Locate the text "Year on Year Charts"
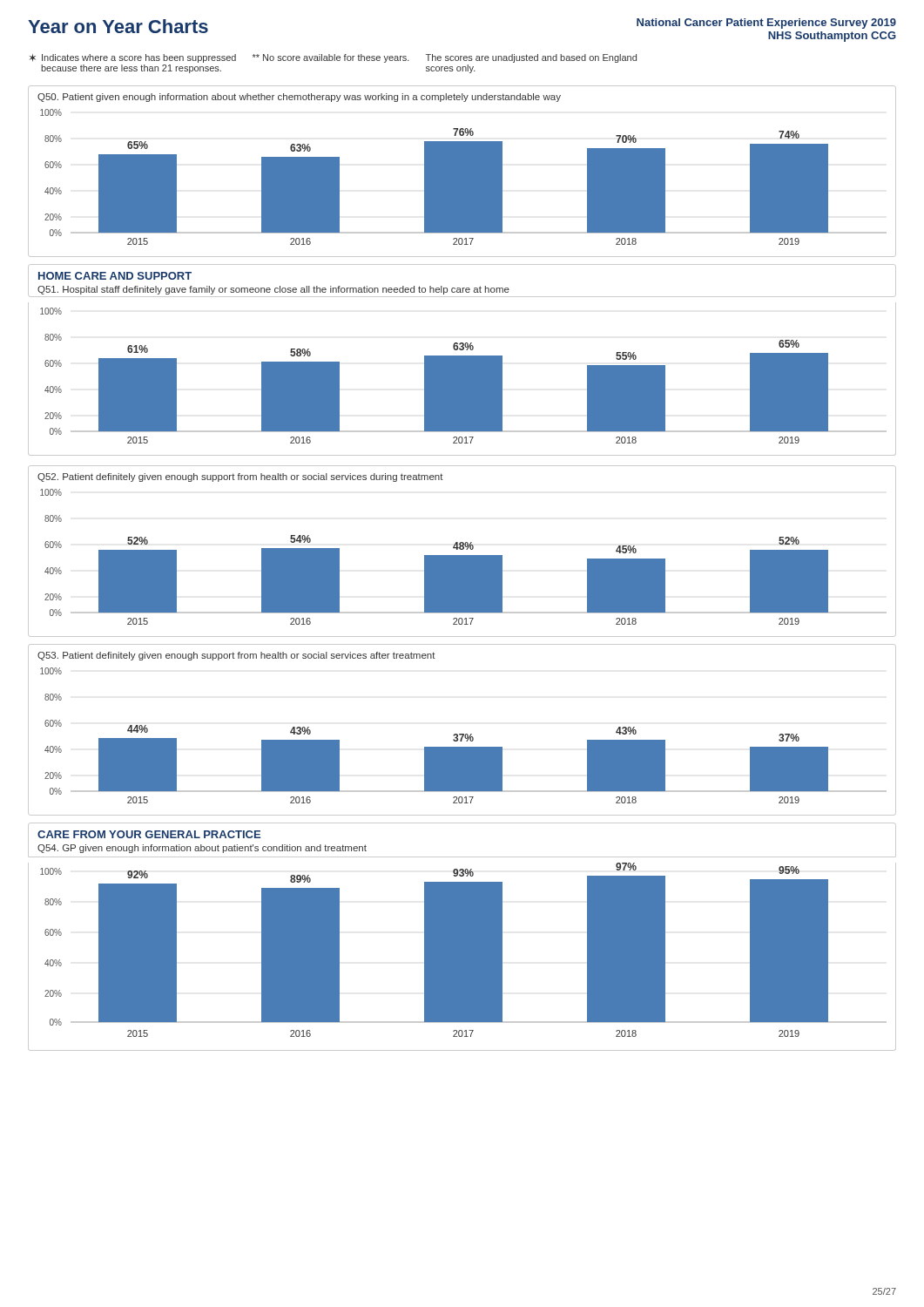Image resolution: width=924 pixels, height=1307 pixels. click(118, 27)
